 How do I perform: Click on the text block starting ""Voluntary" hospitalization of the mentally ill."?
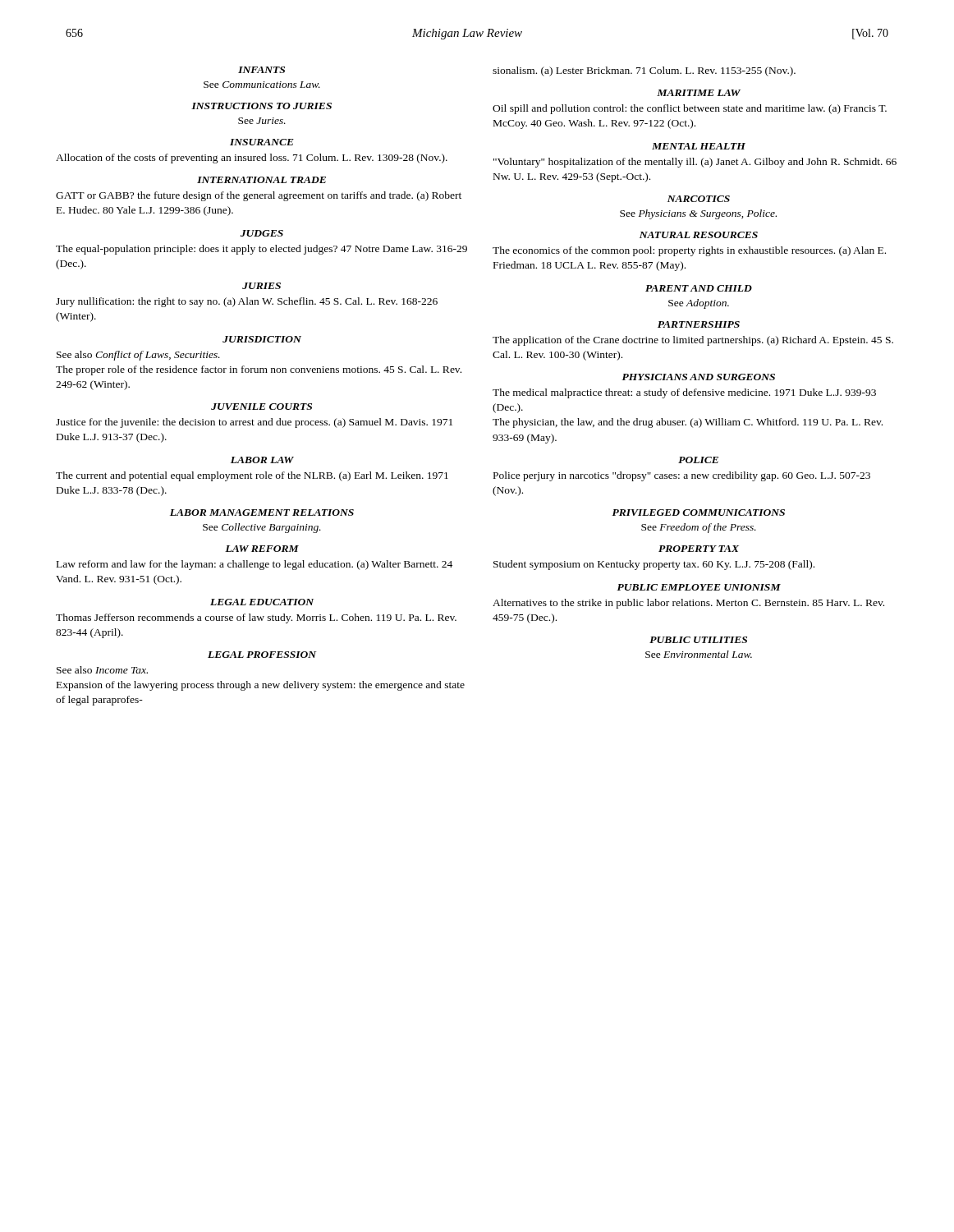pos(695,169)
